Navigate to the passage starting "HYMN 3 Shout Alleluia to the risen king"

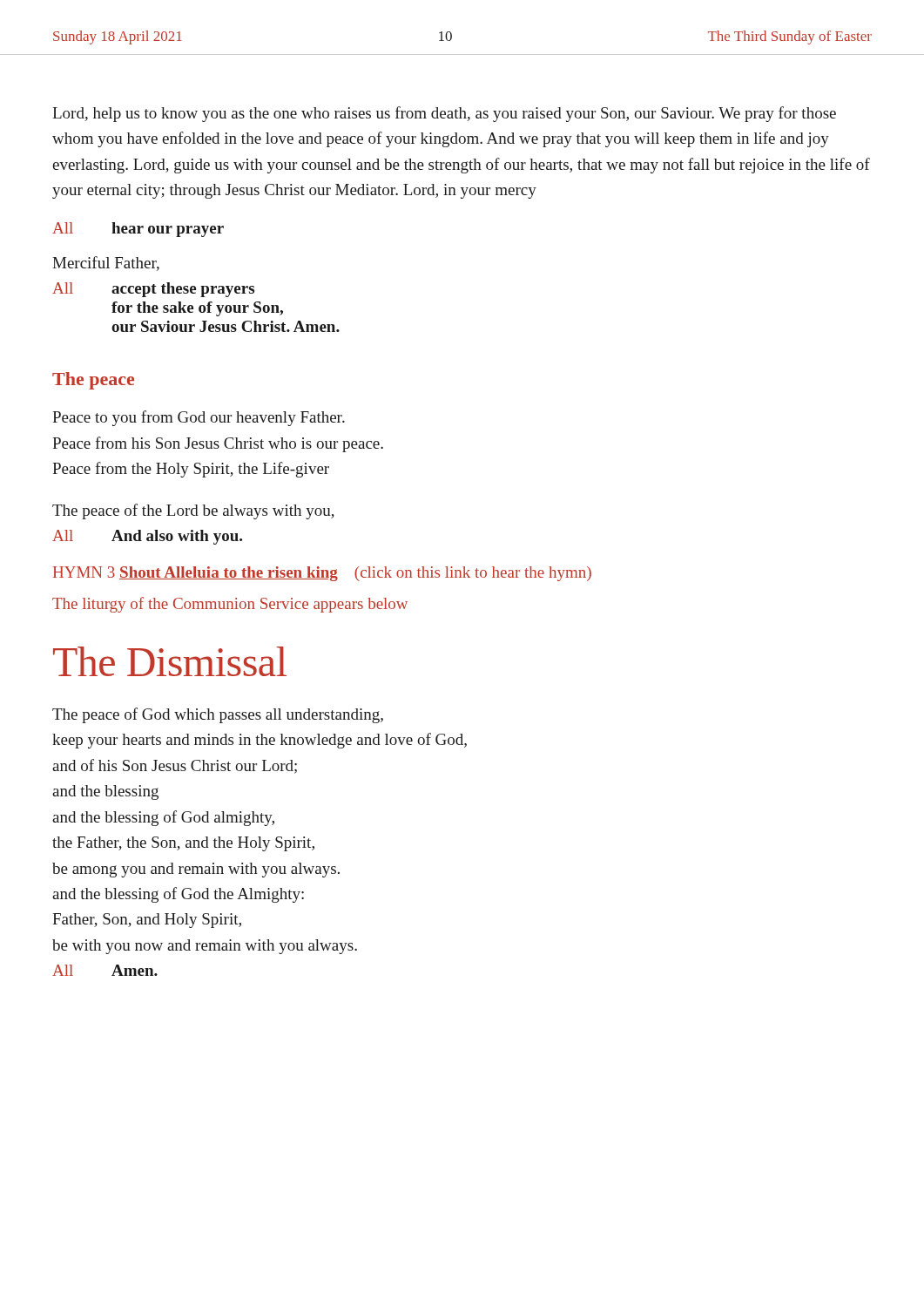[322, 572]
